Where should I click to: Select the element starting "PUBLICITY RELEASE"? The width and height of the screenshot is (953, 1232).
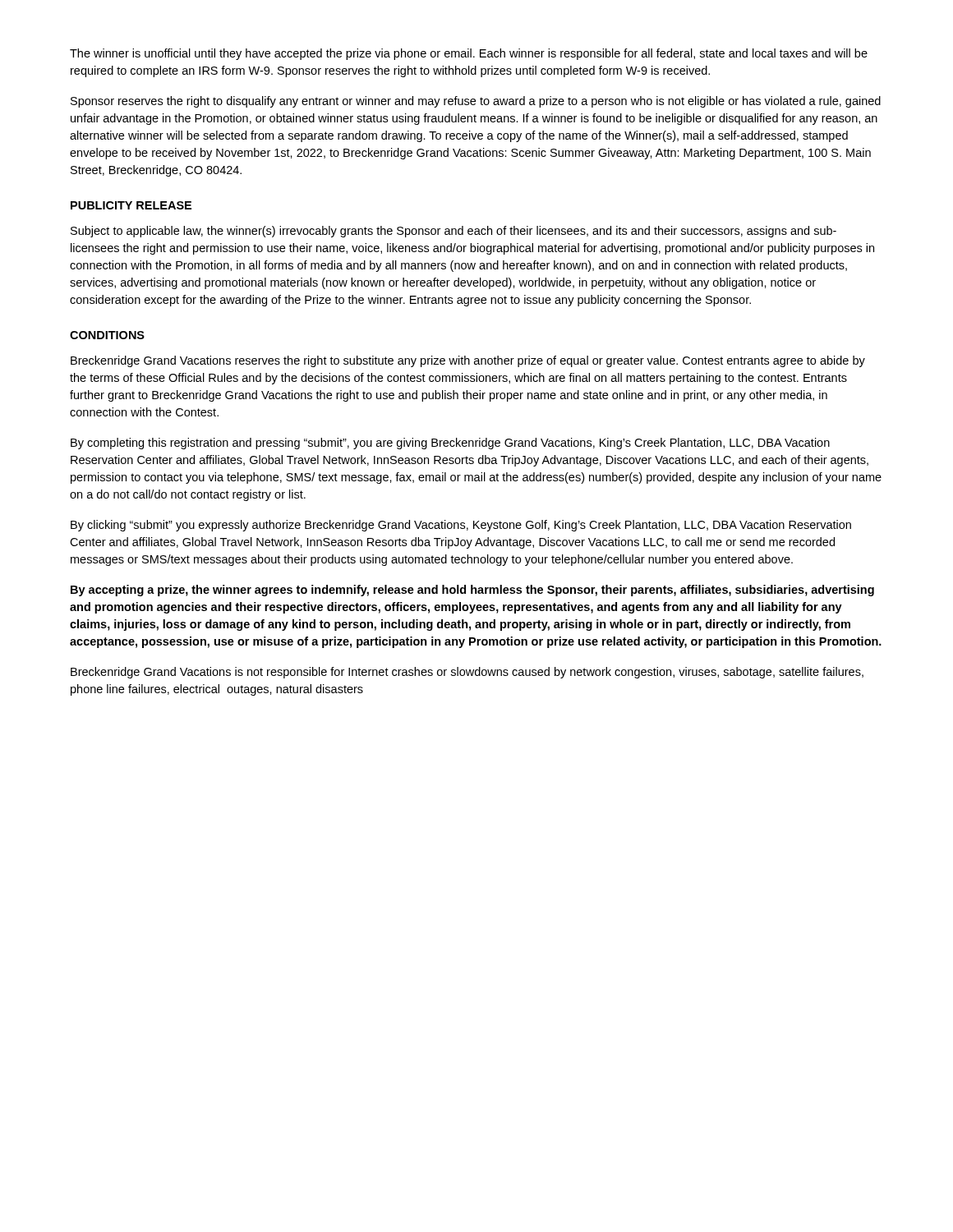(131, 205)
